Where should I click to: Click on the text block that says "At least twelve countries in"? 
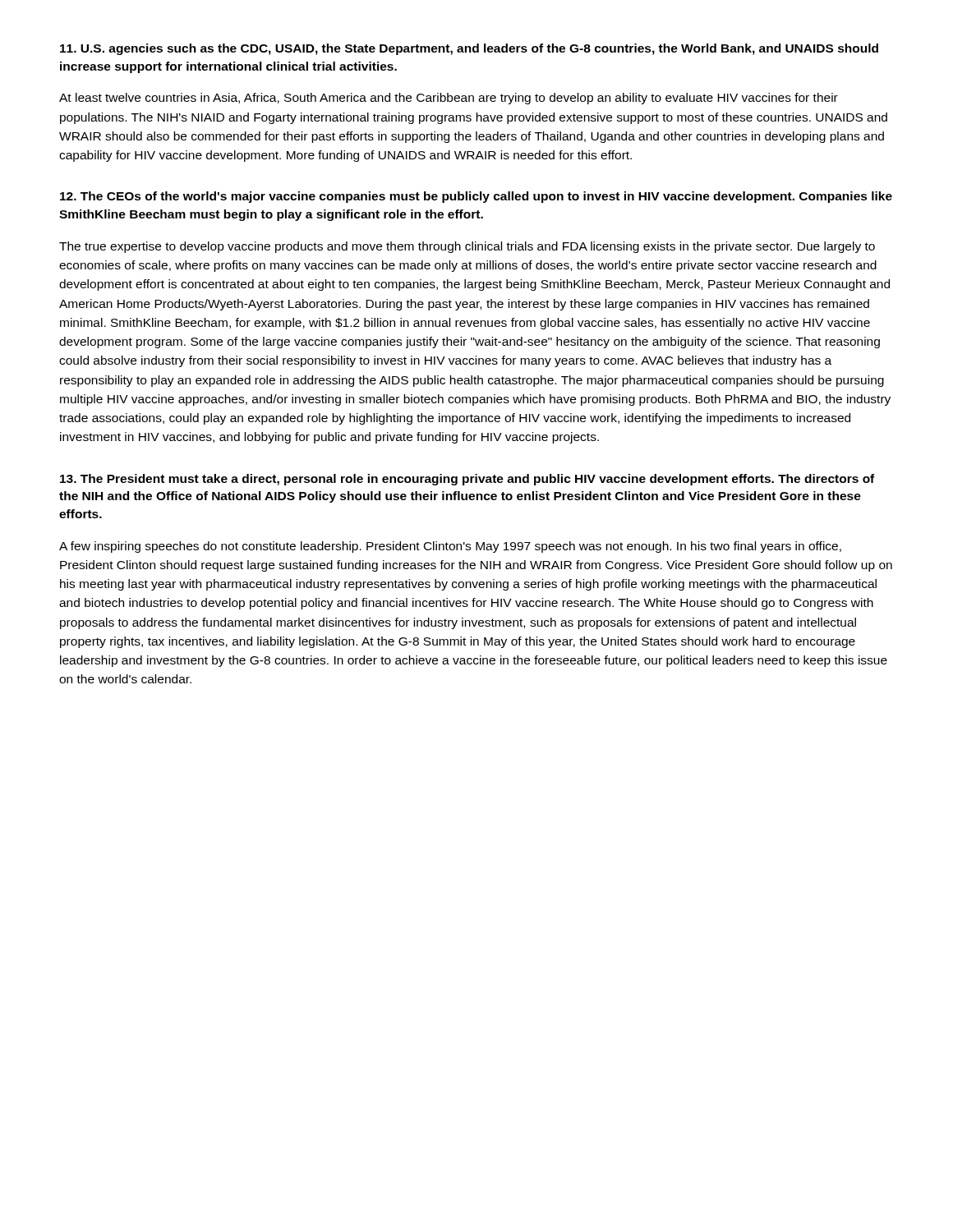pos(474,126)
